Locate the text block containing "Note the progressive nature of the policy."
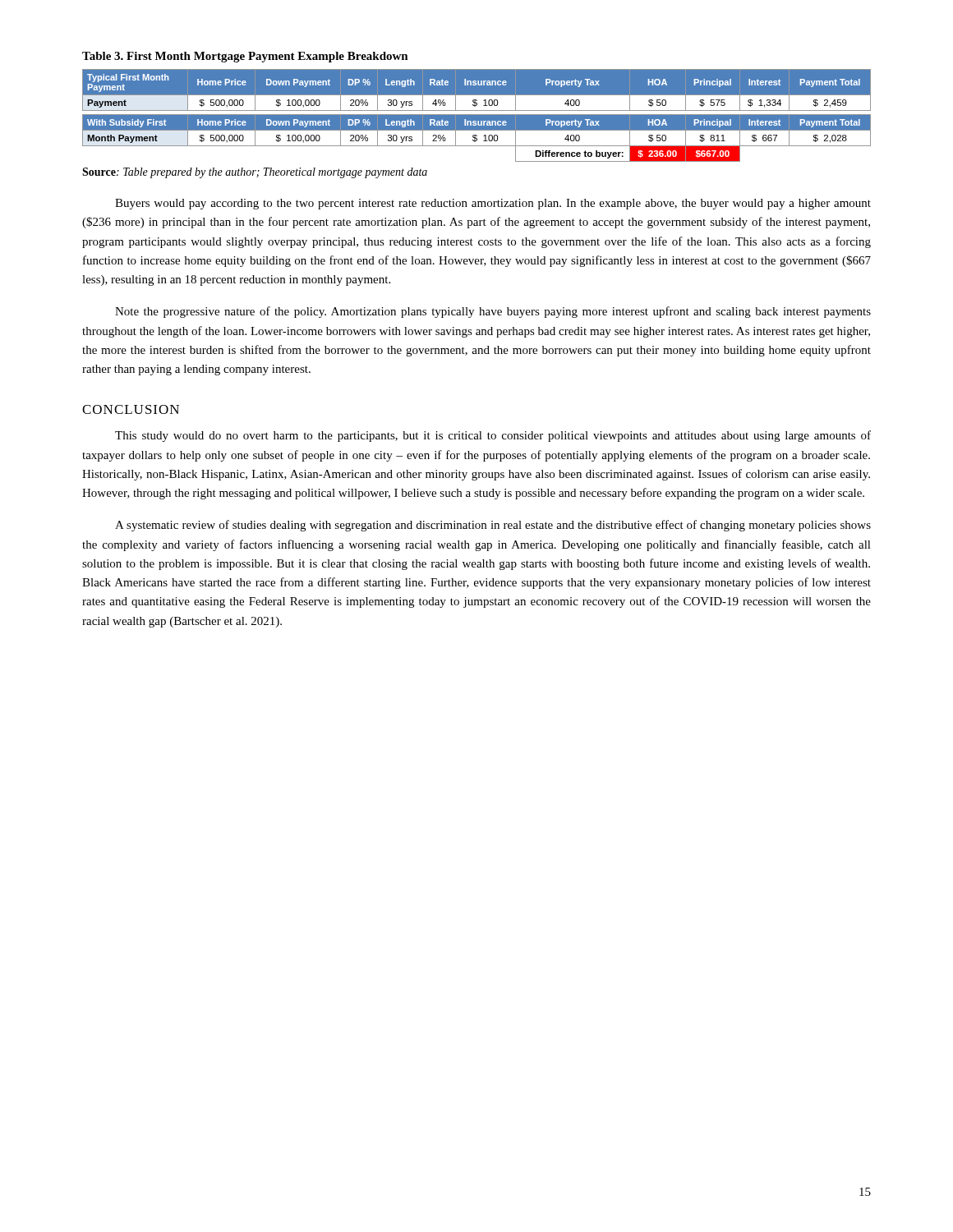 tap(476, 340)
